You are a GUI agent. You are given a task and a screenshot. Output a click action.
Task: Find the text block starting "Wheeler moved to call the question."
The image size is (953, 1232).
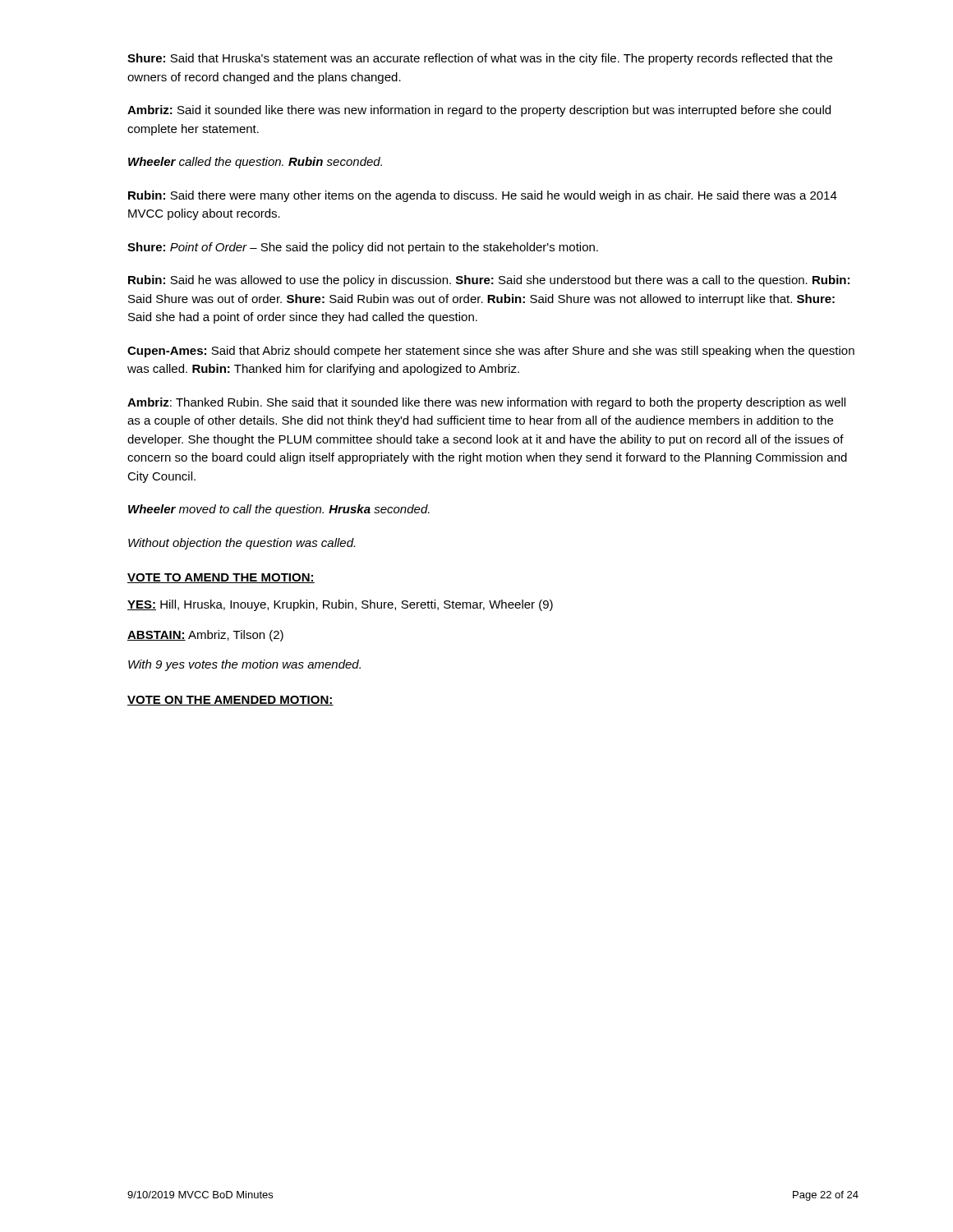(279, 509)
